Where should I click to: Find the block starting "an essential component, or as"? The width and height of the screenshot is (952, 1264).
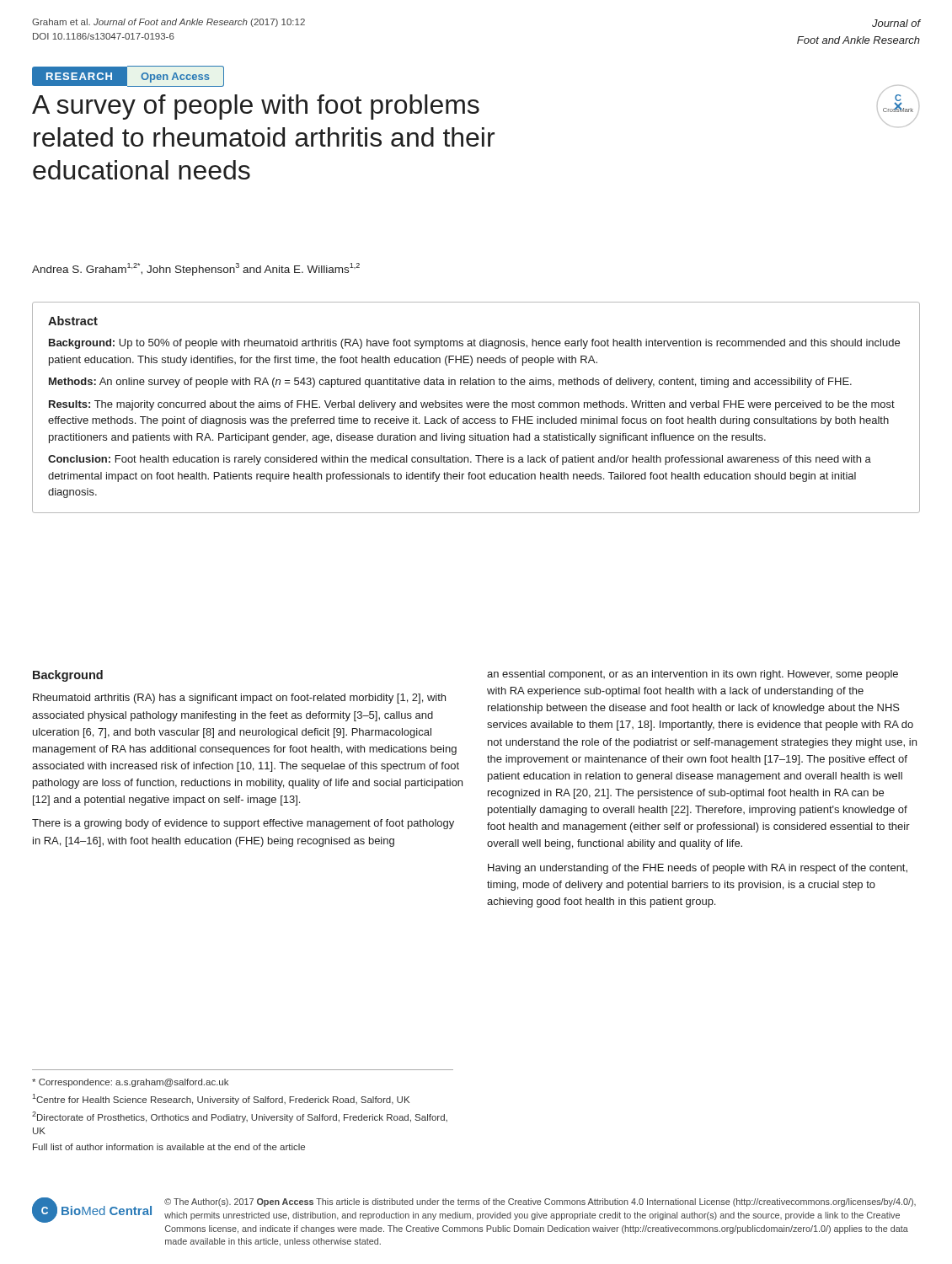[x=703, y=788]
